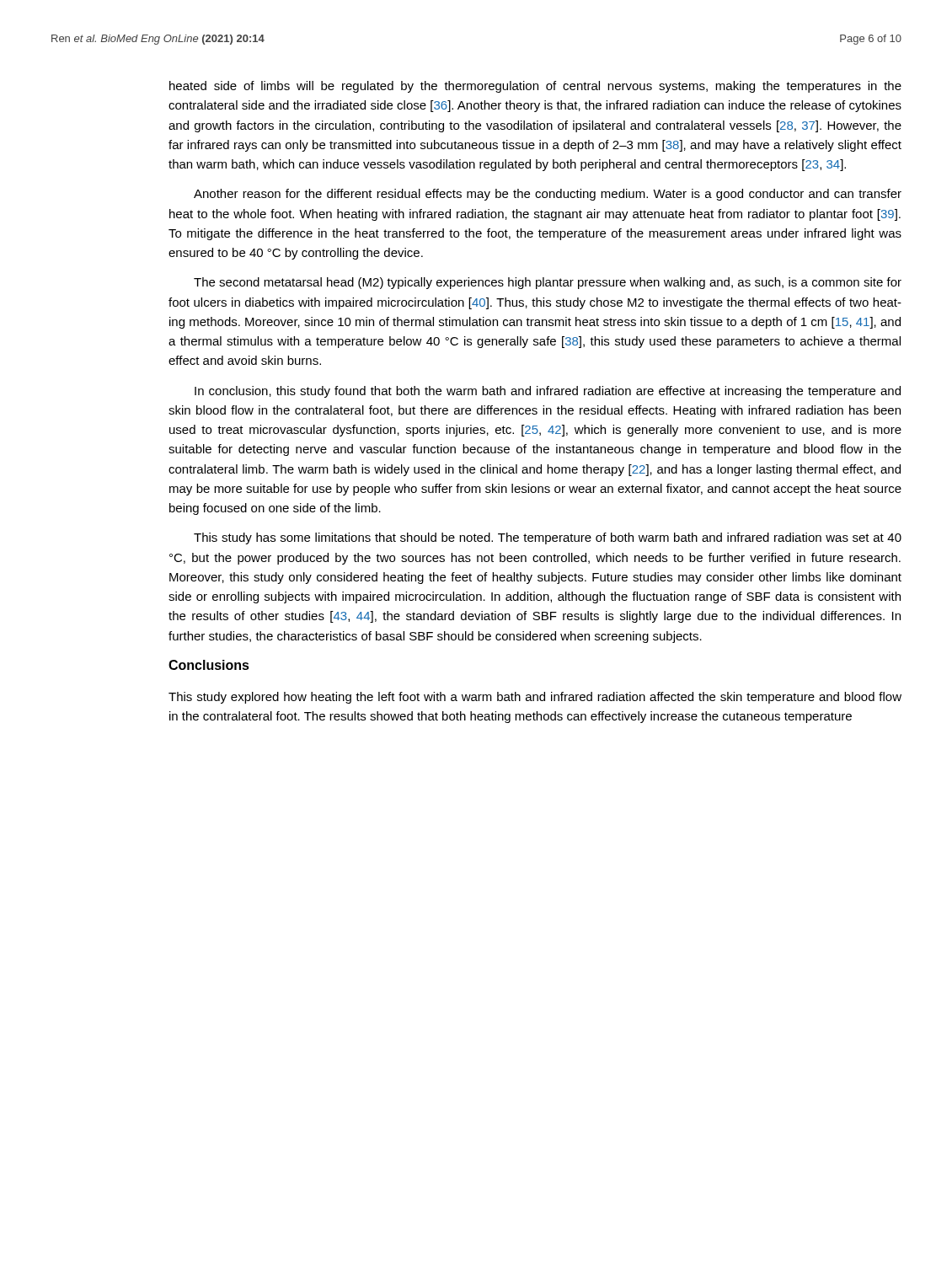Find the text block that says "Another reason for the"
The image size is (952, 1264).
click(x=535, y=223)
